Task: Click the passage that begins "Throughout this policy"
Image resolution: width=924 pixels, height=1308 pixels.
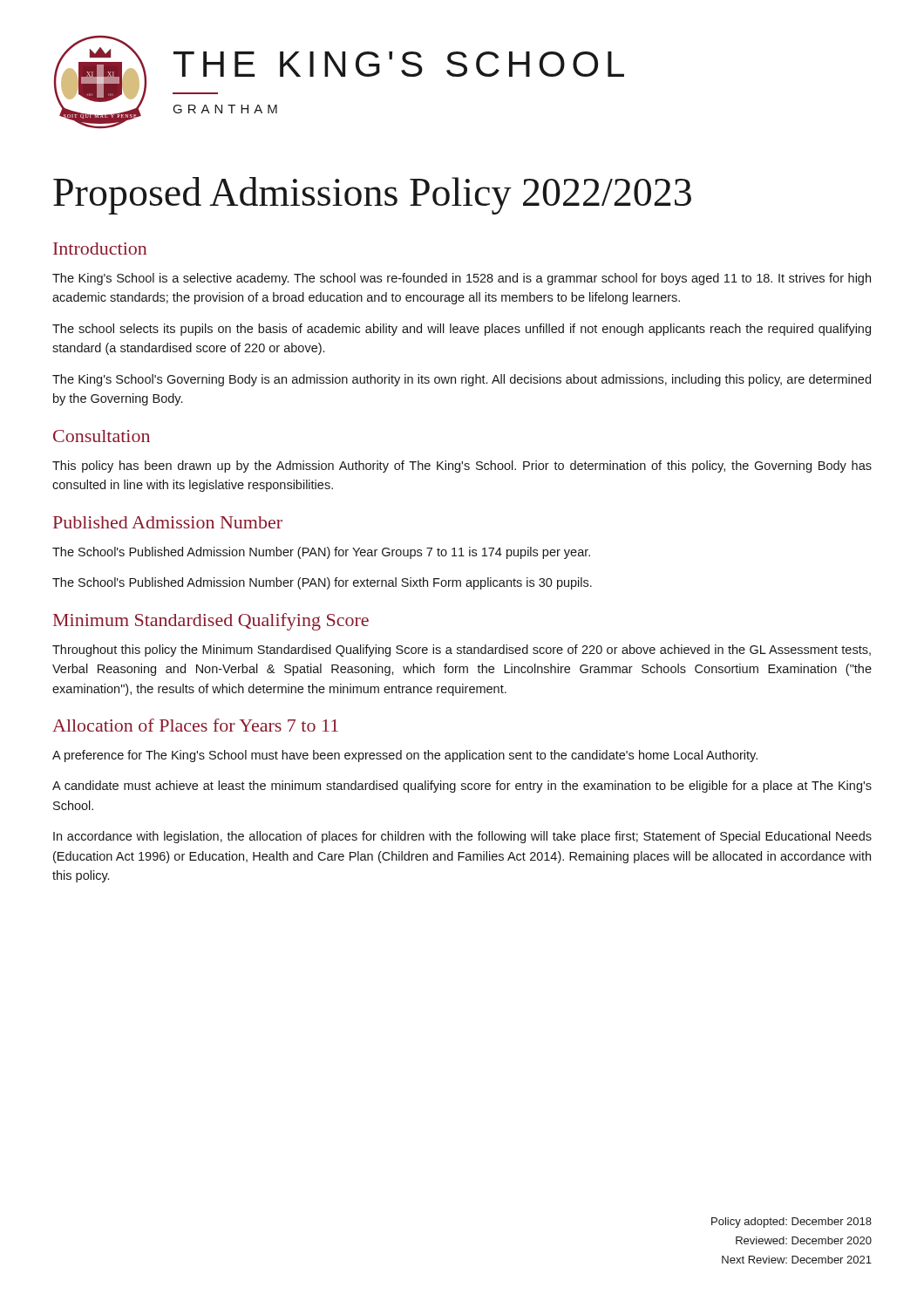Action: (462, 669)
